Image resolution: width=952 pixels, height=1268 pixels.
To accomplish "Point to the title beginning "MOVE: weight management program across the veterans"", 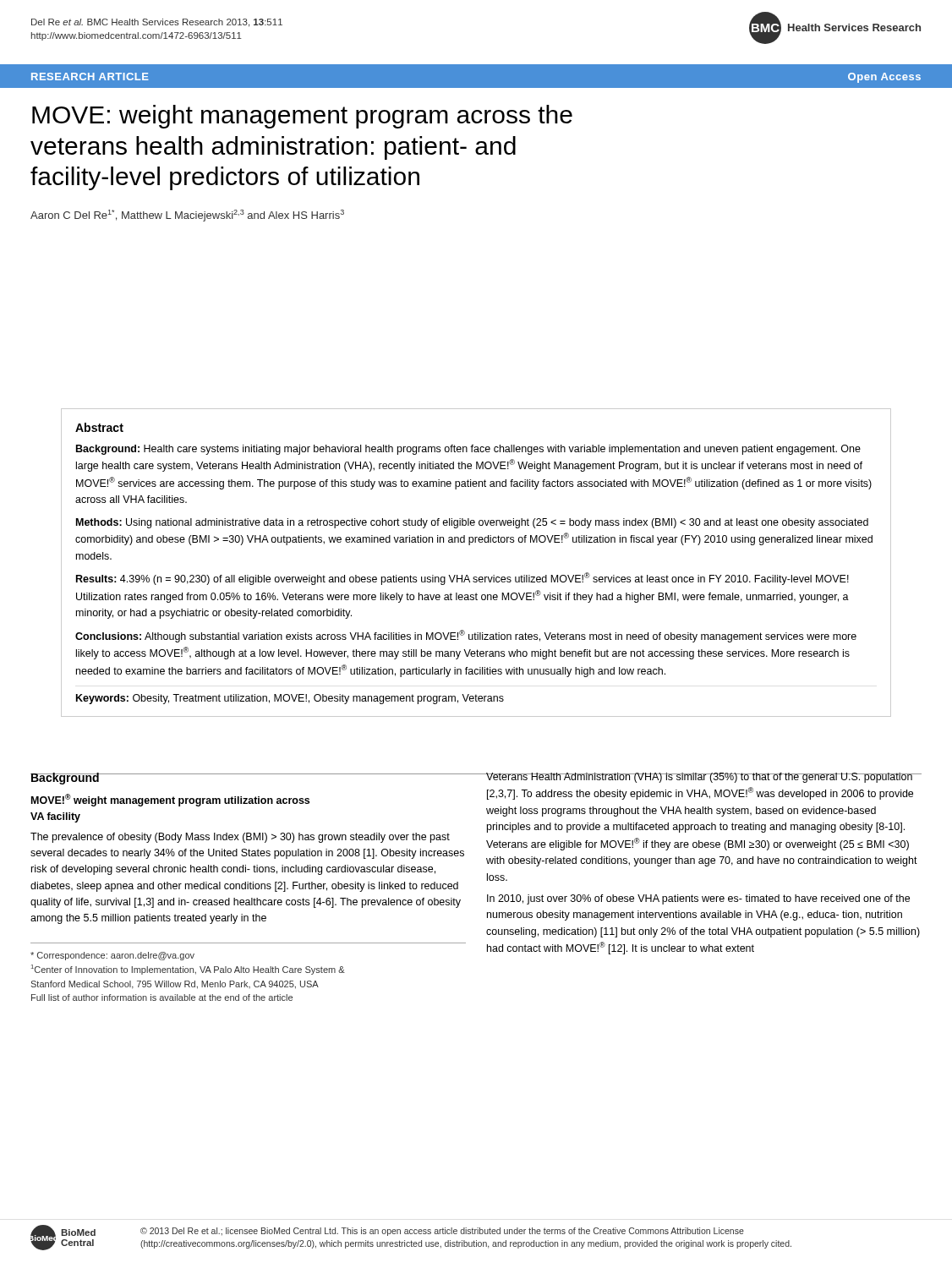I will coord(476,146).
